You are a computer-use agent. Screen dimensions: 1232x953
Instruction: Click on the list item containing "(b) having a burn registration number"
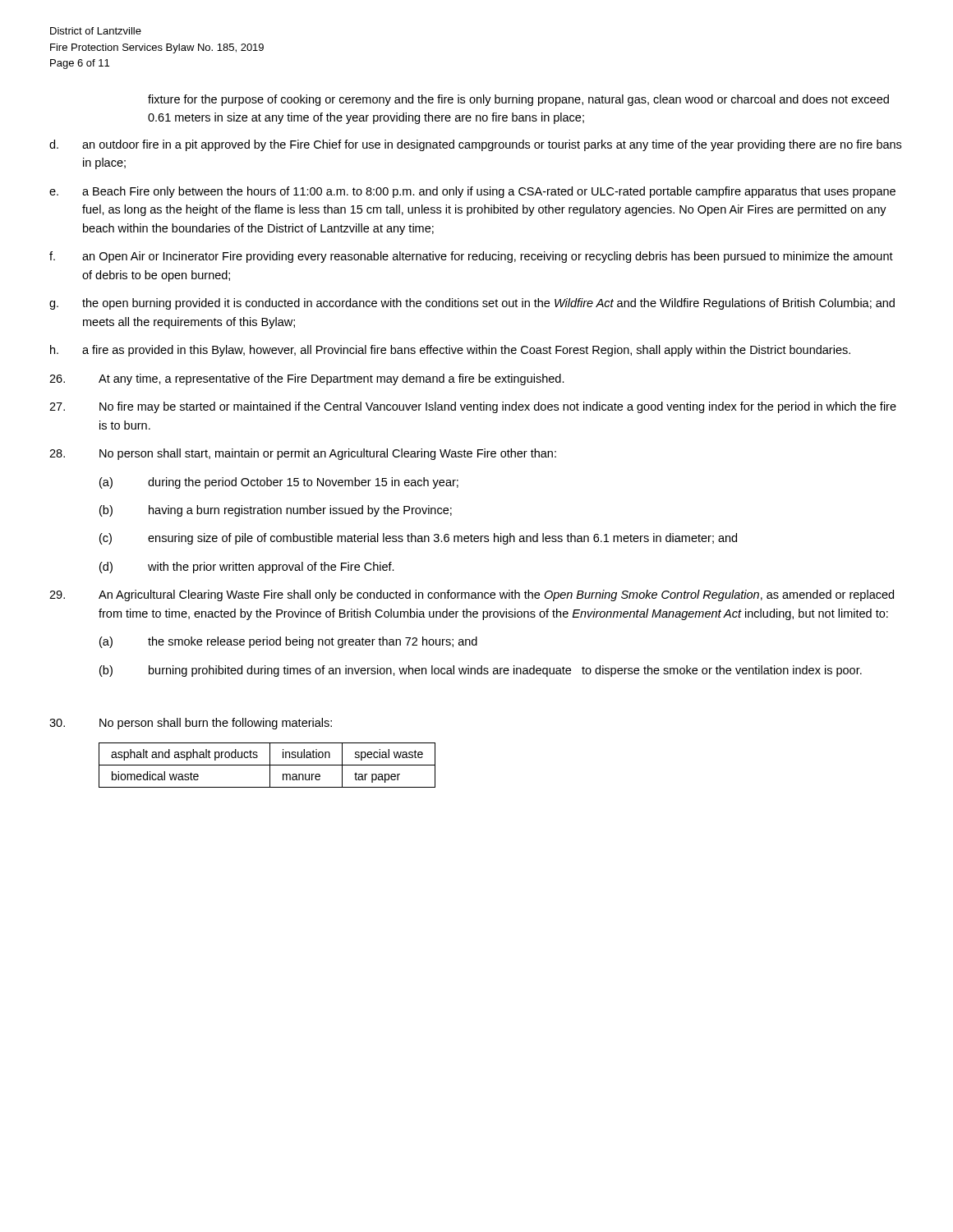point(276,511)
